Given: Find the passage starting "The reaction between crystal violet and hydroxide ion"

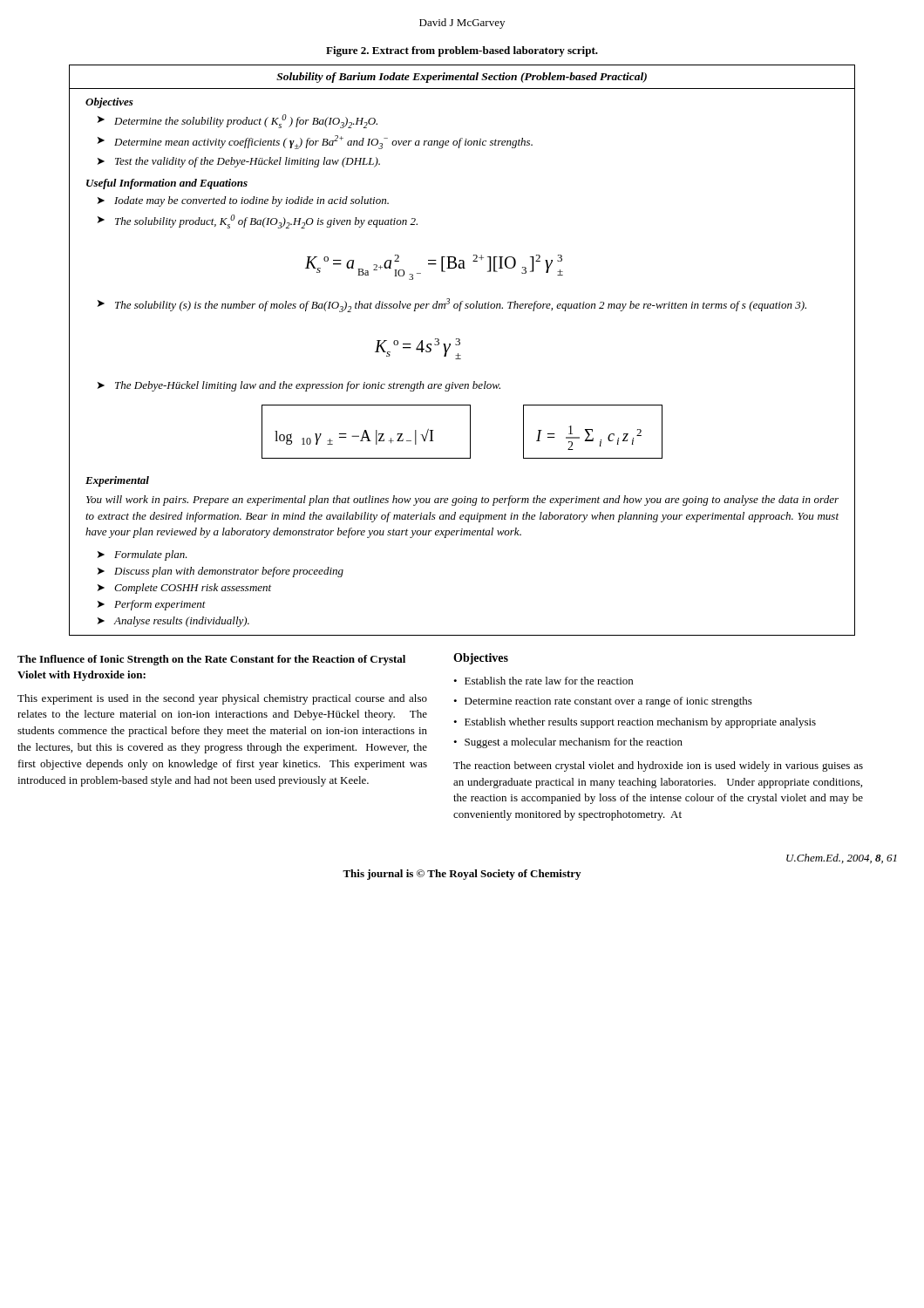Looking at the screenshot, I should tap(658, 790).
